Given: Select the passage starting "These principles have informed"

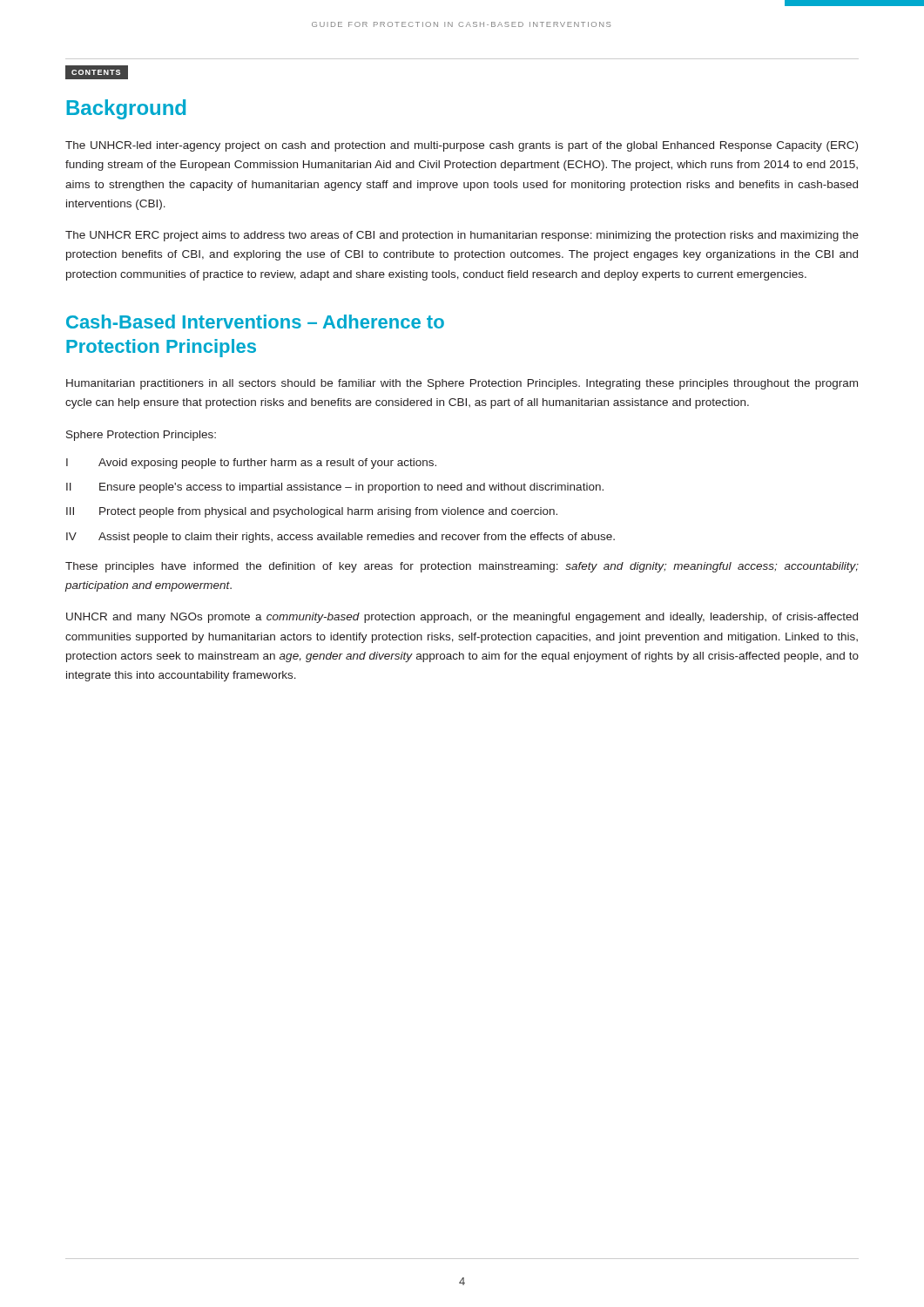Looking at the screenshot, I should coord(462,576).
